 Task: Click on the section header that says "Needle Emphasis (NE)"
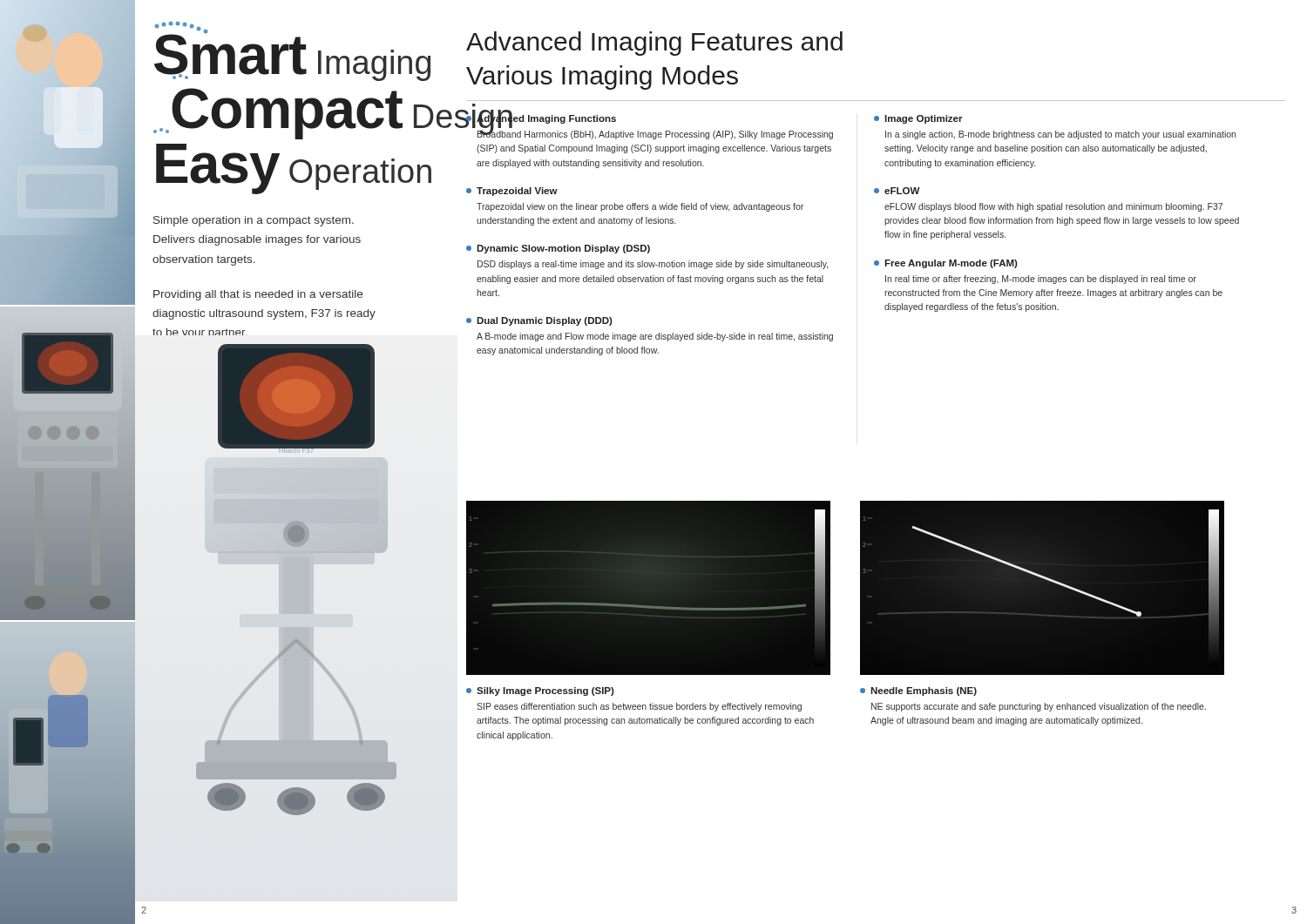[918, 691]
